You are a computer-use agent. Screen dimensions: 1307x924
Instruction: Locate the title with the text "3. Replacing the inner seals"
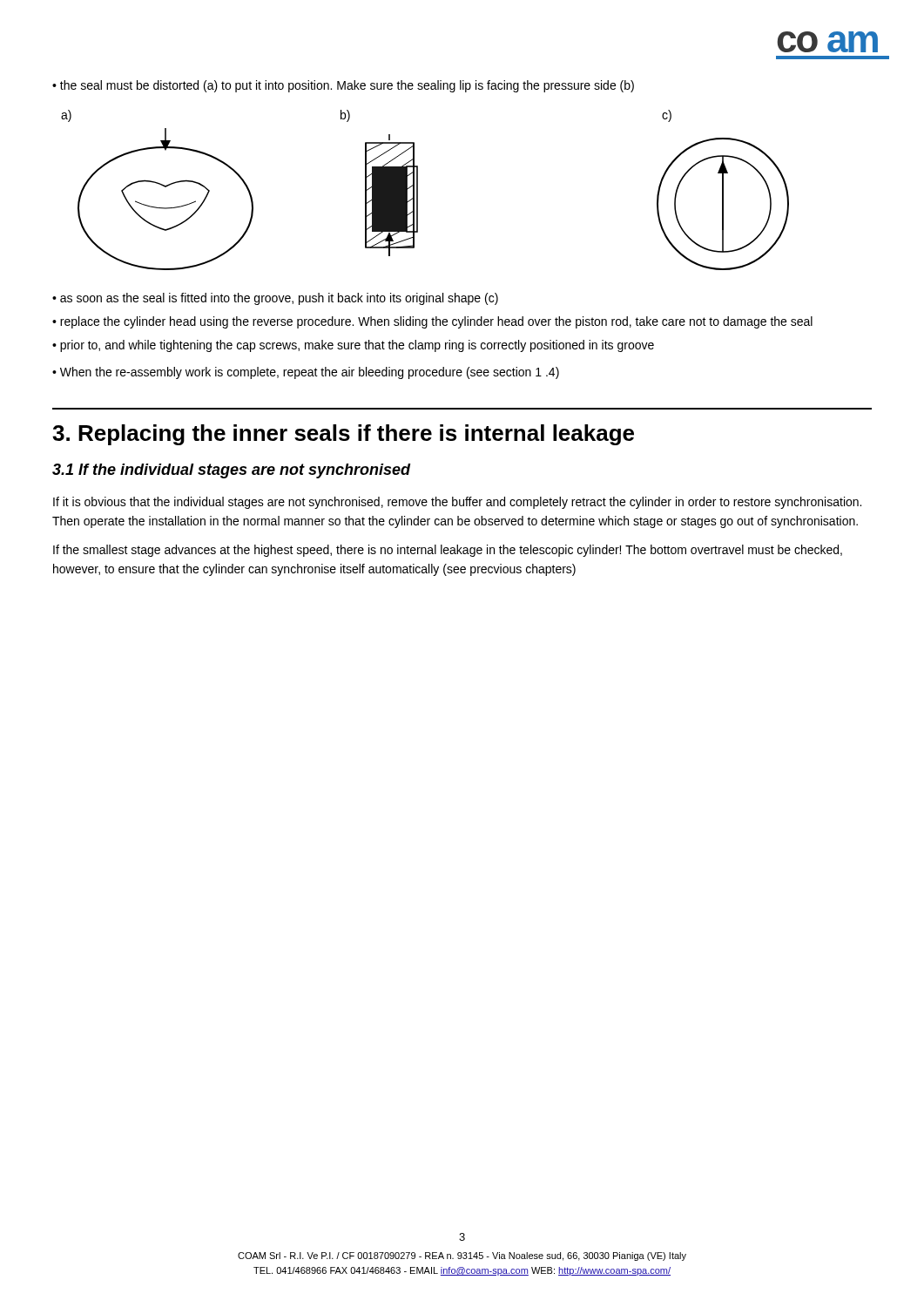[x=344, y=433]
